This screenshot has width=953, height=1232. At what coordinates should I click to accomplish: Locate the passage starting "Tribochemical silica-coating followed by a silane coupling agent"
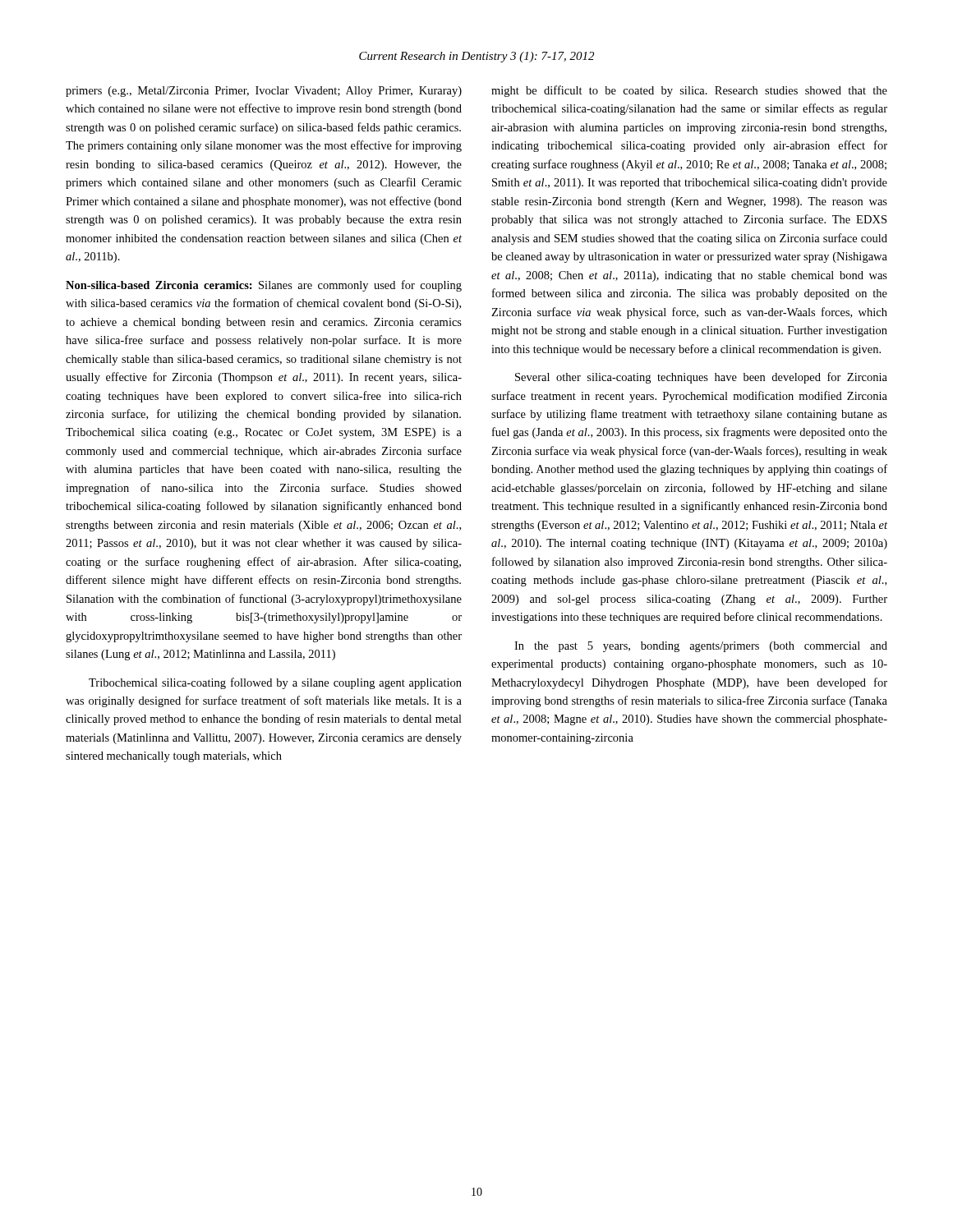(264, 719)
